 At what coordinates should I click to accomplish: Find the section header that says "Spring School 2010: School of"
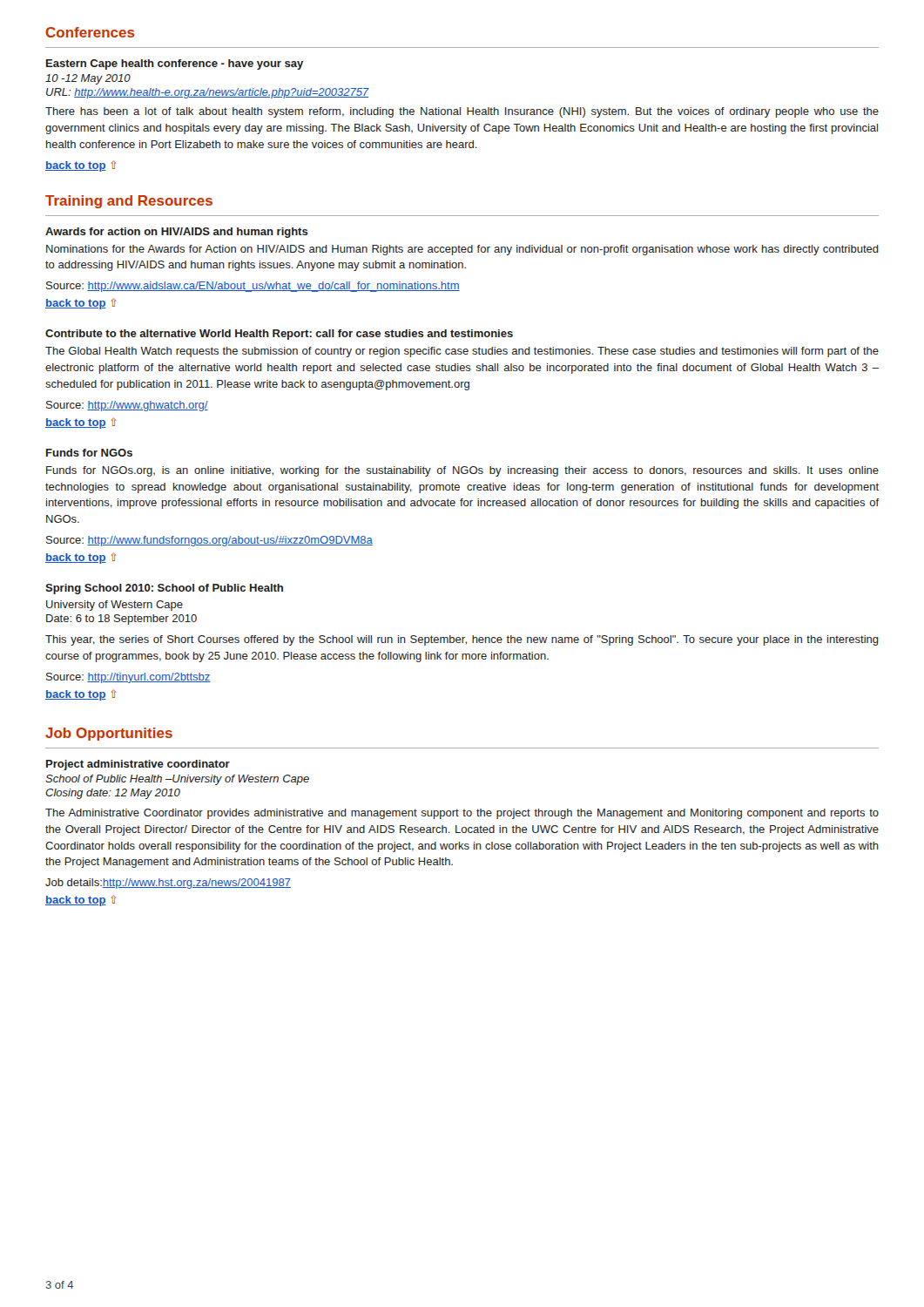(x=164, y=589)
